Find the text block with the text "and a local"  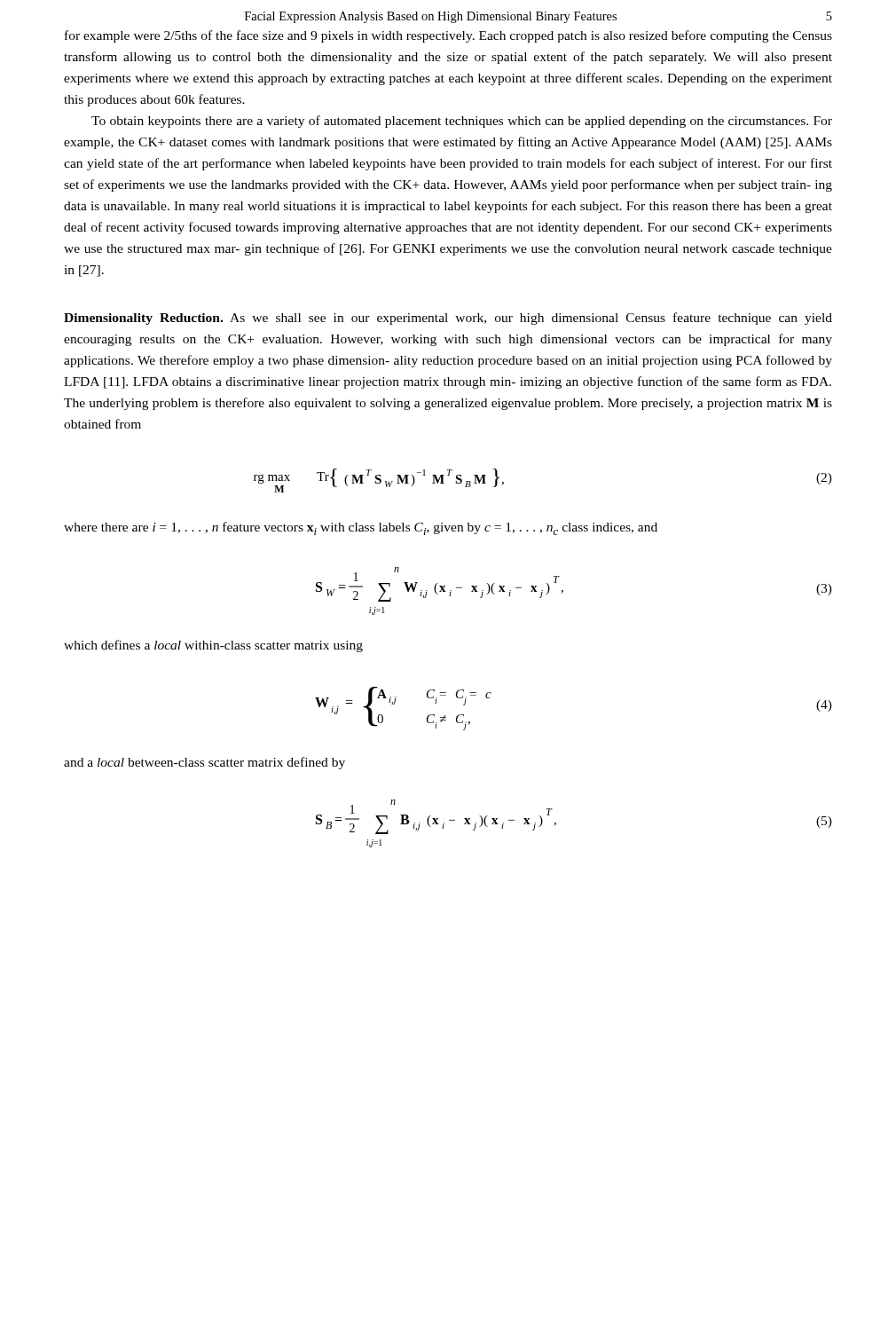204,763
